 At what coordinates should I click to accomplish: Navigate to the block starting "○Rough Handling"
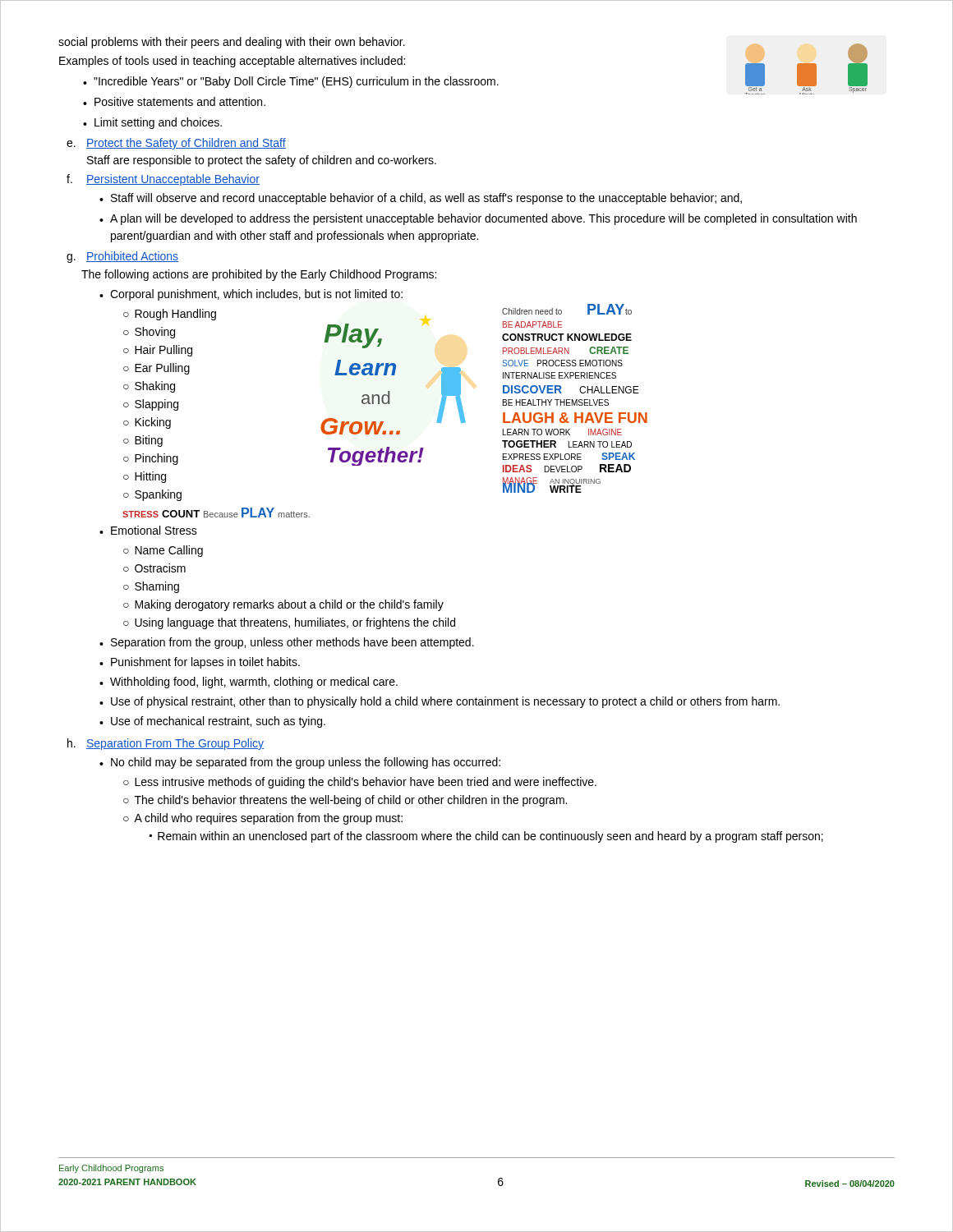pyautogui.click(x=170, y=314)
